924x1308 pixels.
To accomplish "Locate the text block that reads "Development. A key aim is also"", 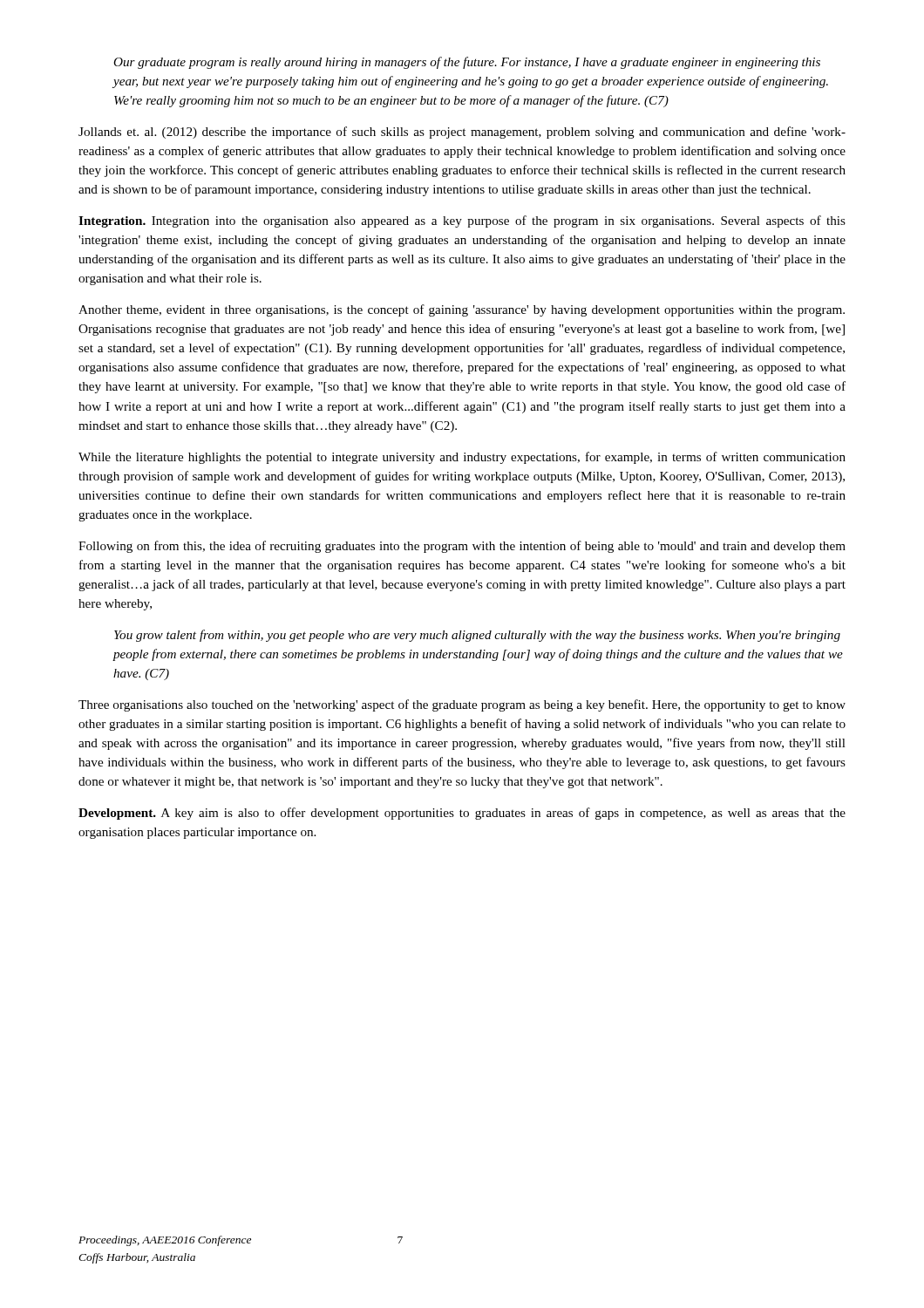I will point(462,822).
